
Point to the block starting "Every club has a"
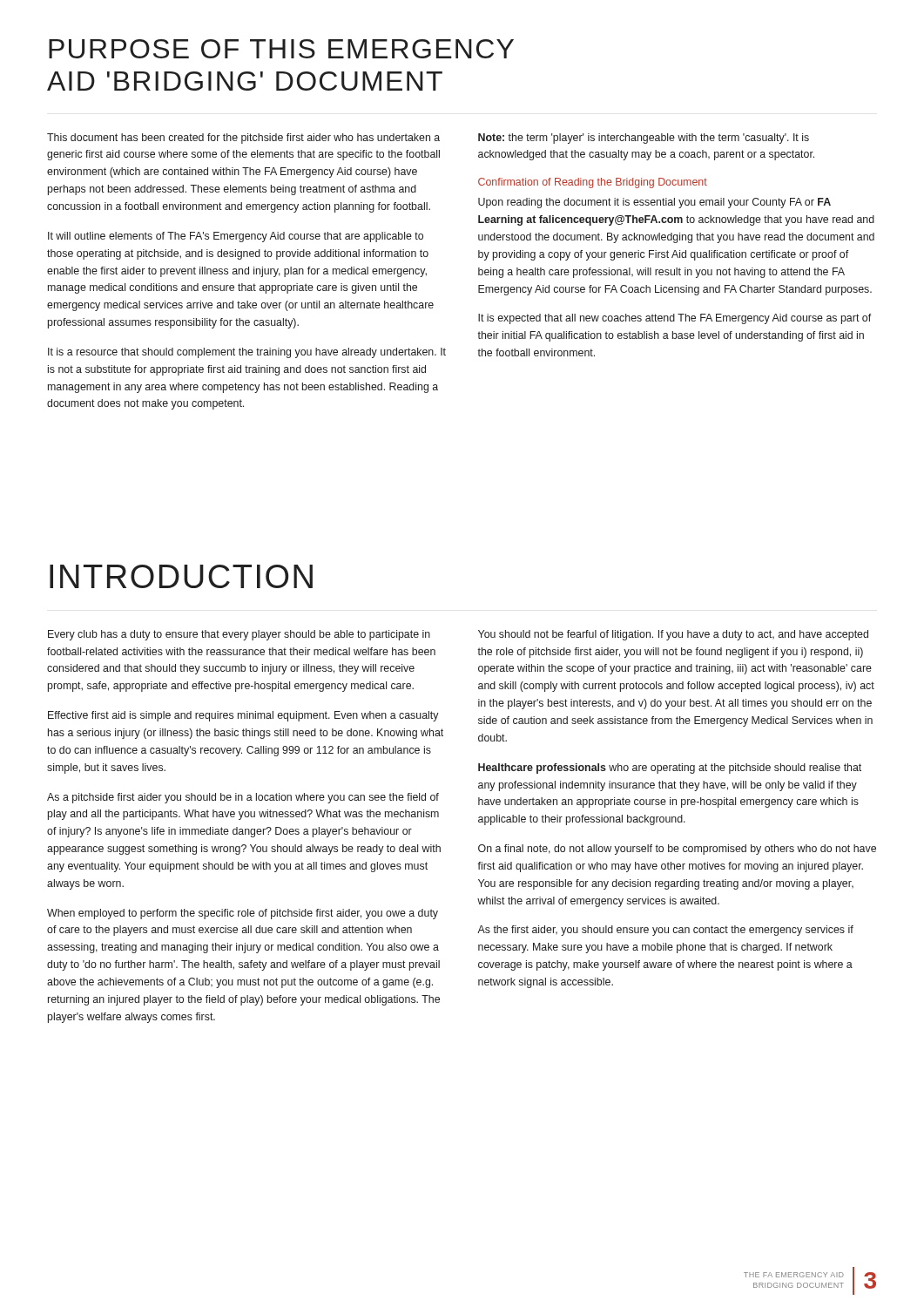[x=241, y=660]
